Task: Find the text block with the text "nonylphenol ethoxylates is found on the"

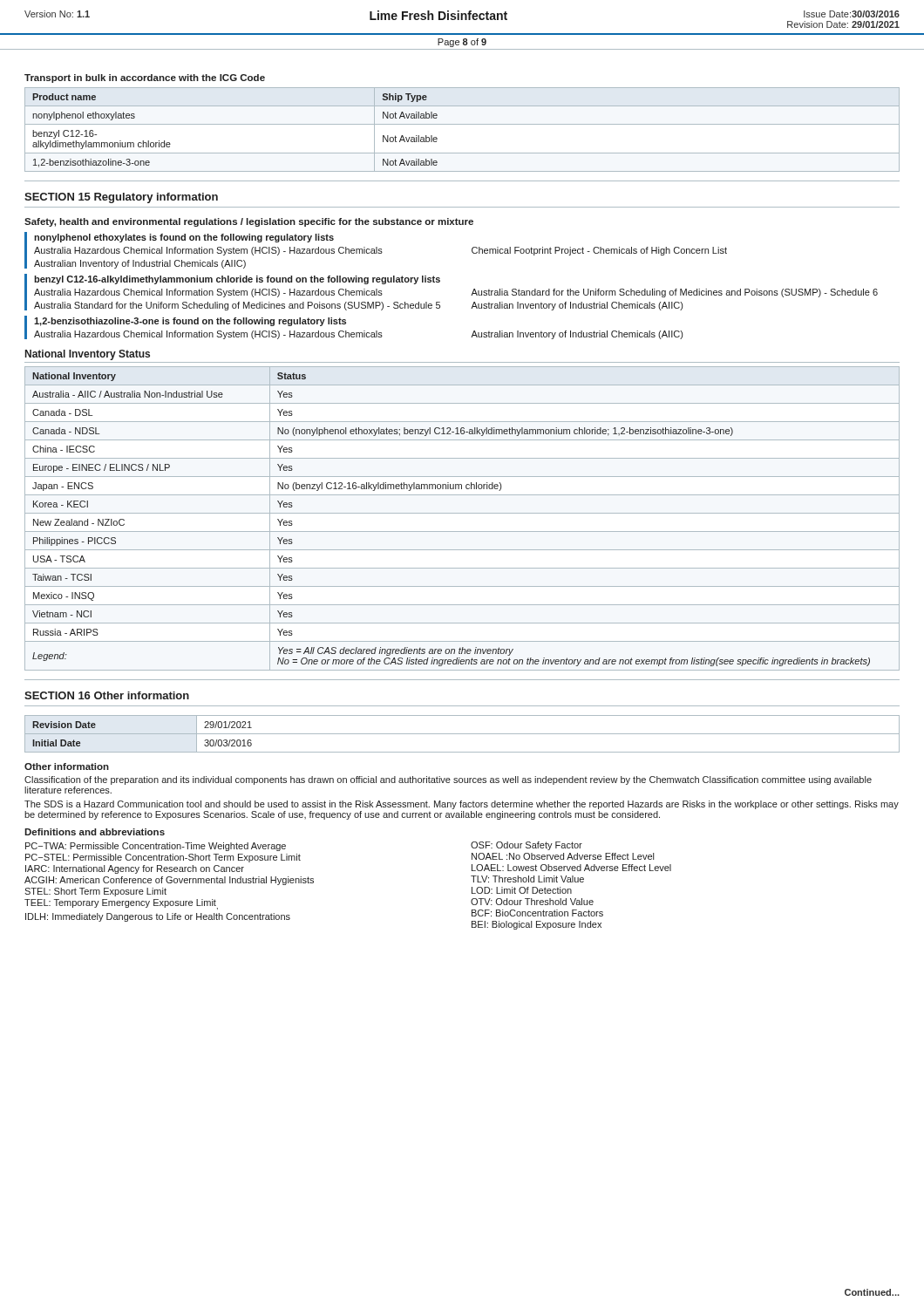Action: coord(467,250)
